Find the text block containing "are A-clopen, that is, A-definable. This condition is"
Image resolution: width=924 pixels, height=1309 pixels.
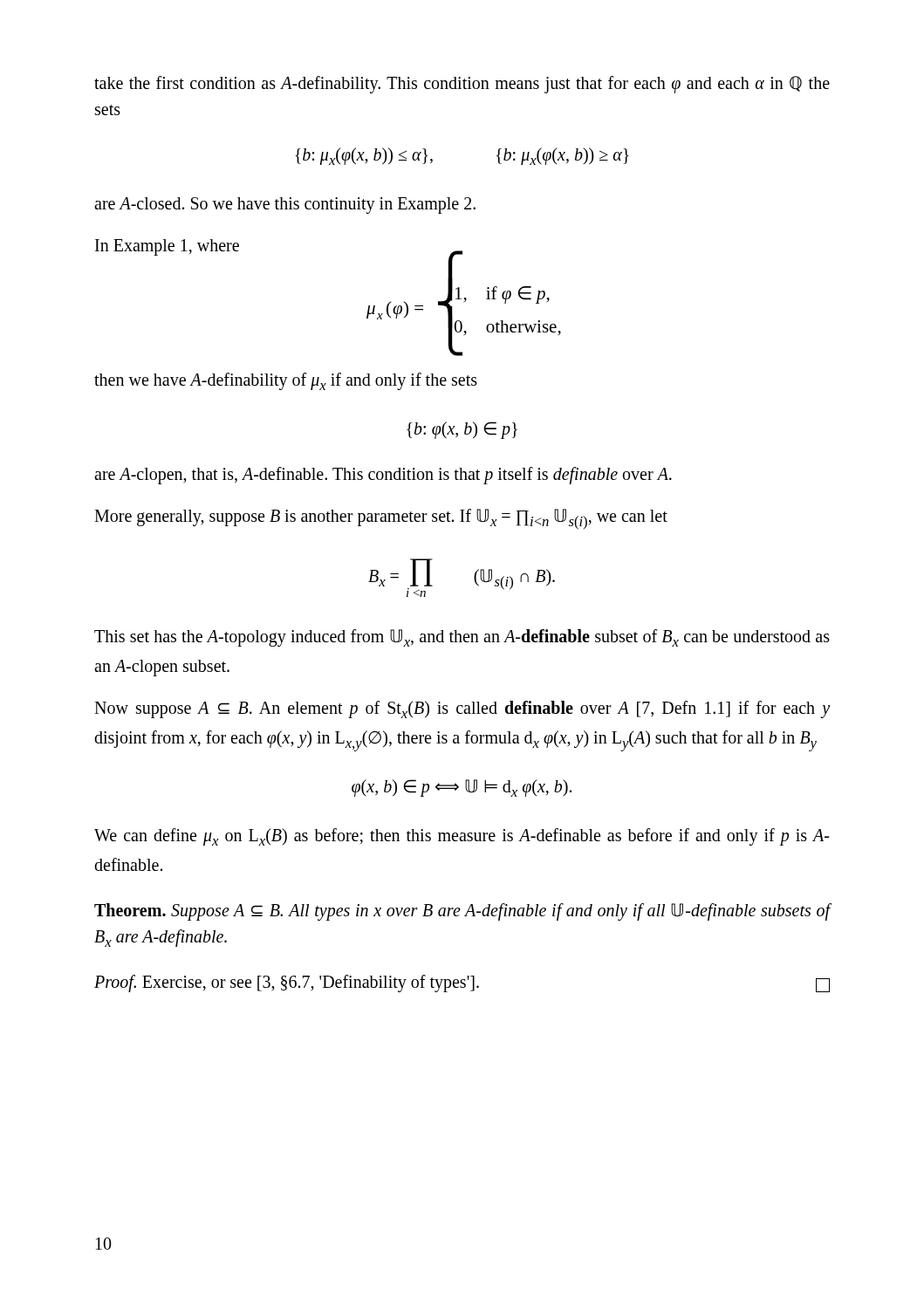pyautogui.click(x=383, y=476)
